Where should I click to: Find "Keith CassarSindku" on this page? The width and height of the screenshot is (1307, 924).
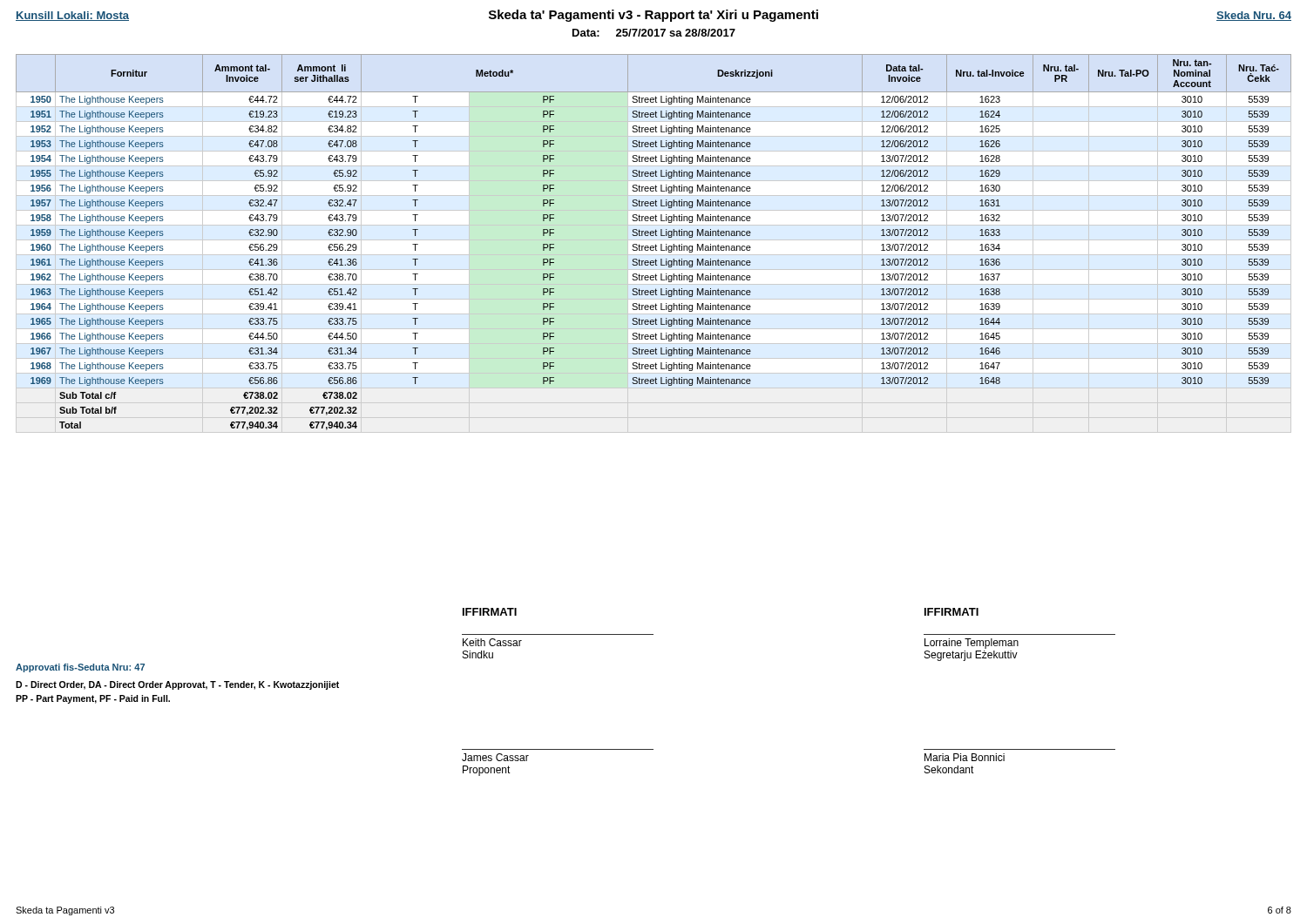[x=492, y=642]
